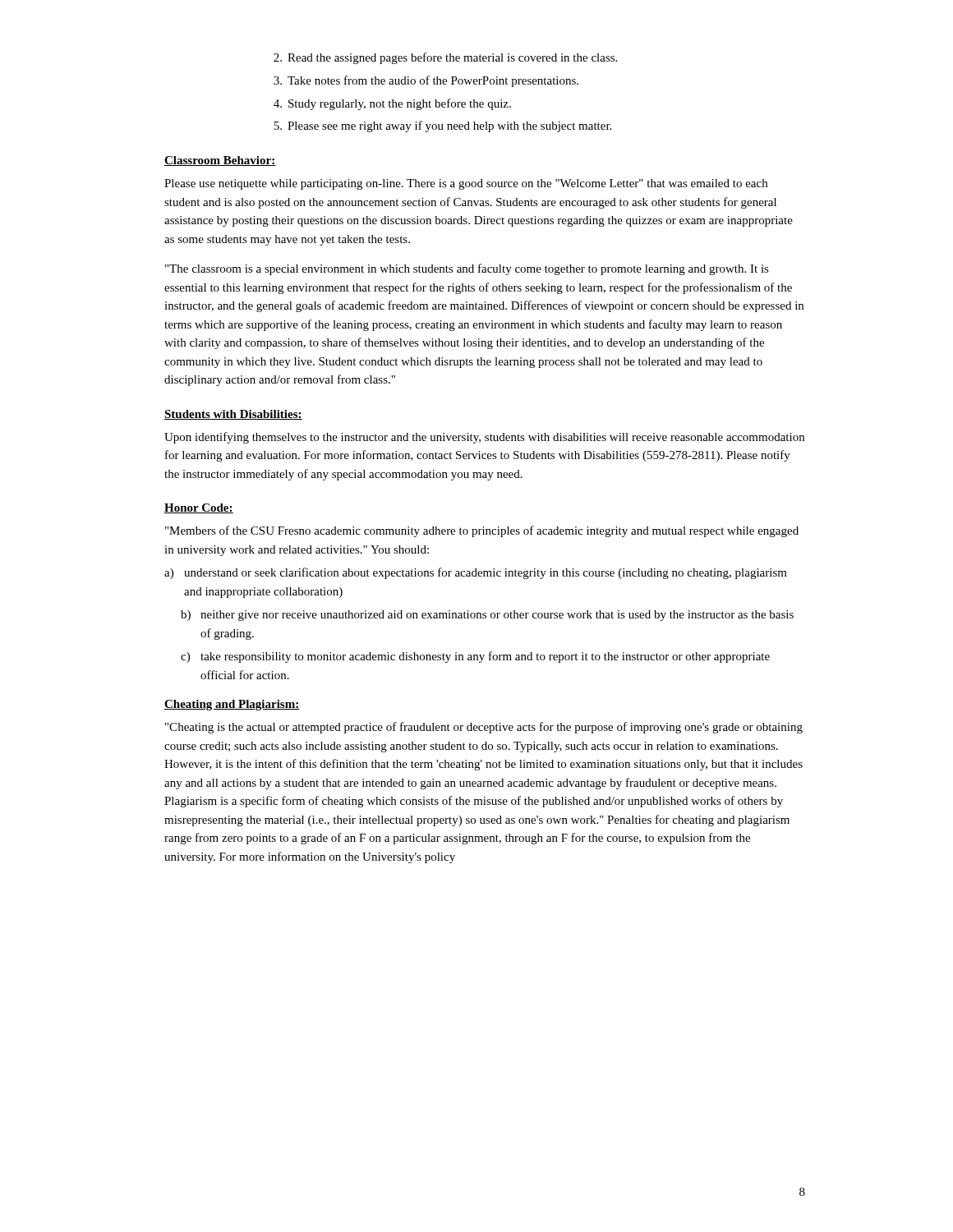Navigate to the element starting ""Cheating is the"
The image size is (953, 1232).
[x=484, y=792]
